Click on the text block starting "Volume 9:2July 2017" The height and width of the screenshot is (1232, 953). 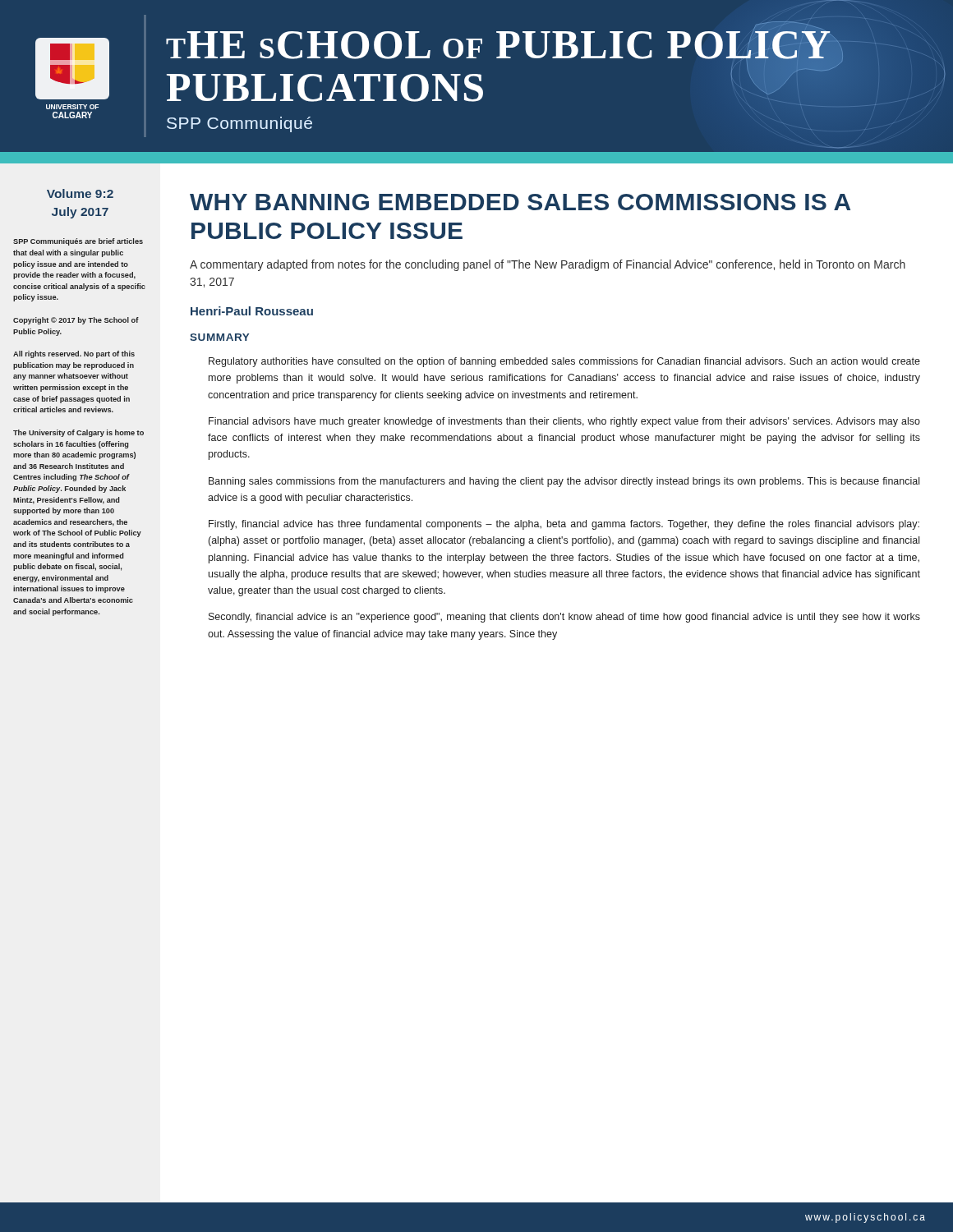pyautogui.click(x=80, y=202)
